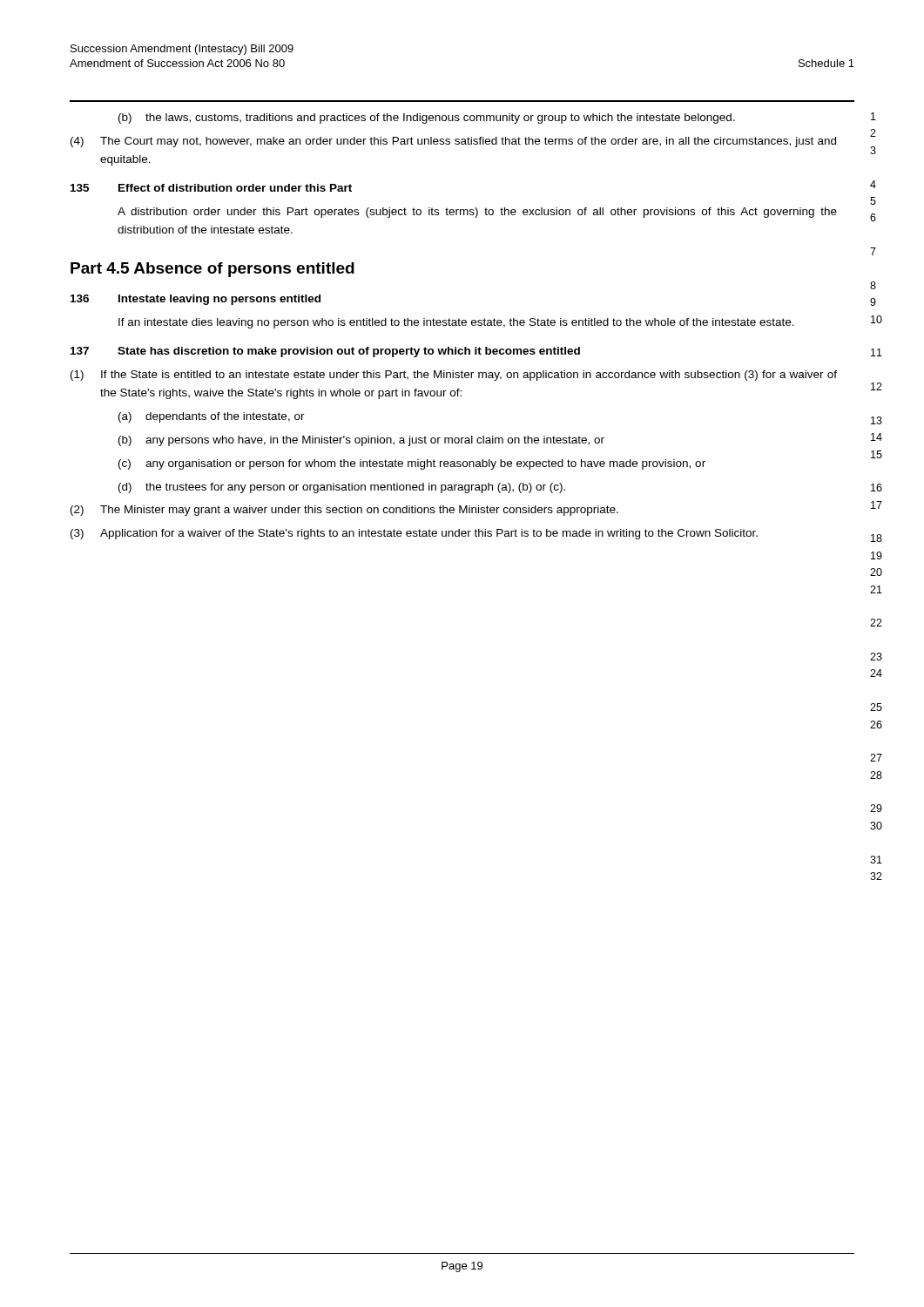The image size is (924, 1307).
Task: Click the passage that begins "(4) The Court"
Action: 453,151
